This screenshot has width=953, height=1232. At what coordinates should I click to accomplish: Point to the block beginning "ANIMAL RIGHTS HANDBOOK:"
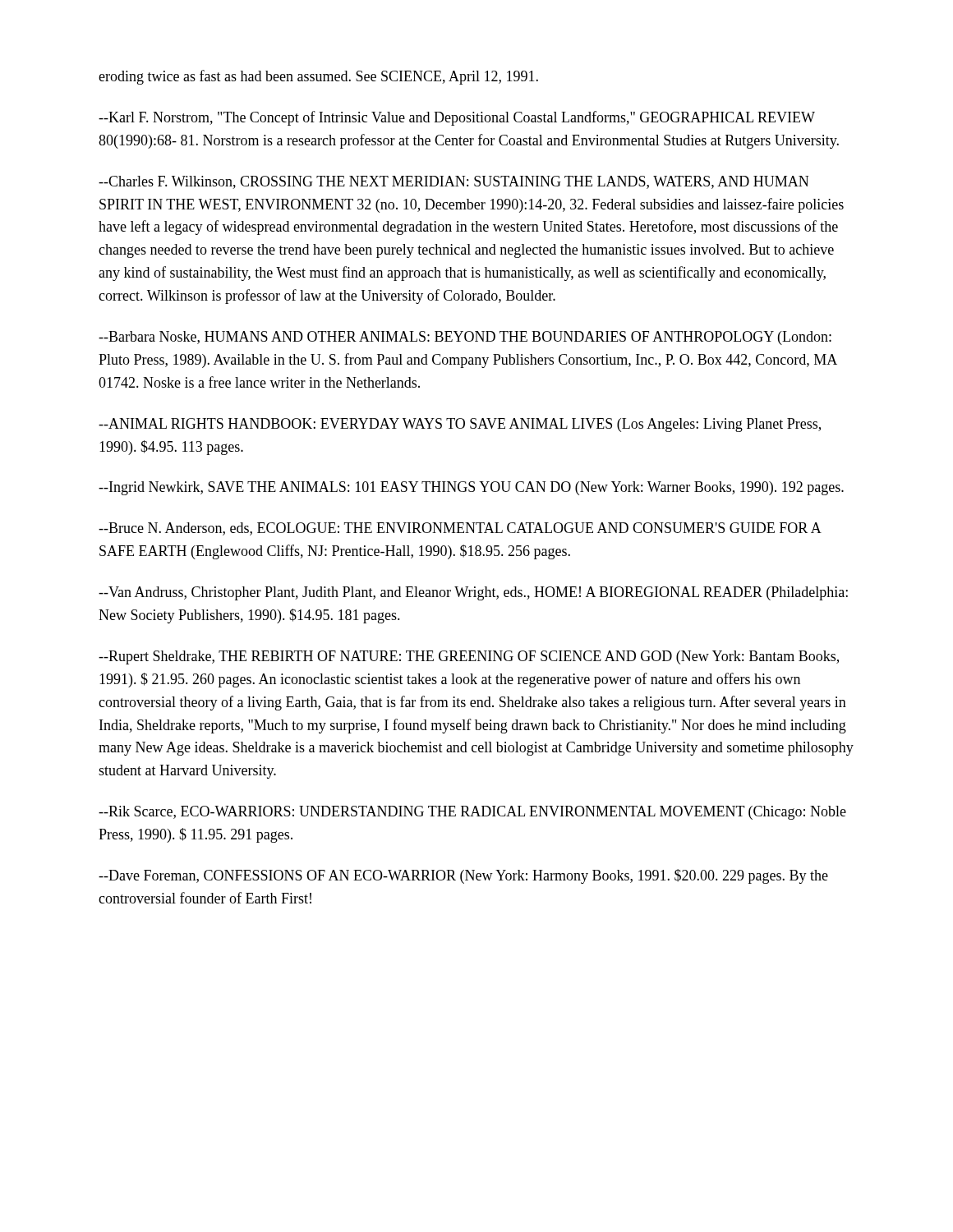[460, 435]
